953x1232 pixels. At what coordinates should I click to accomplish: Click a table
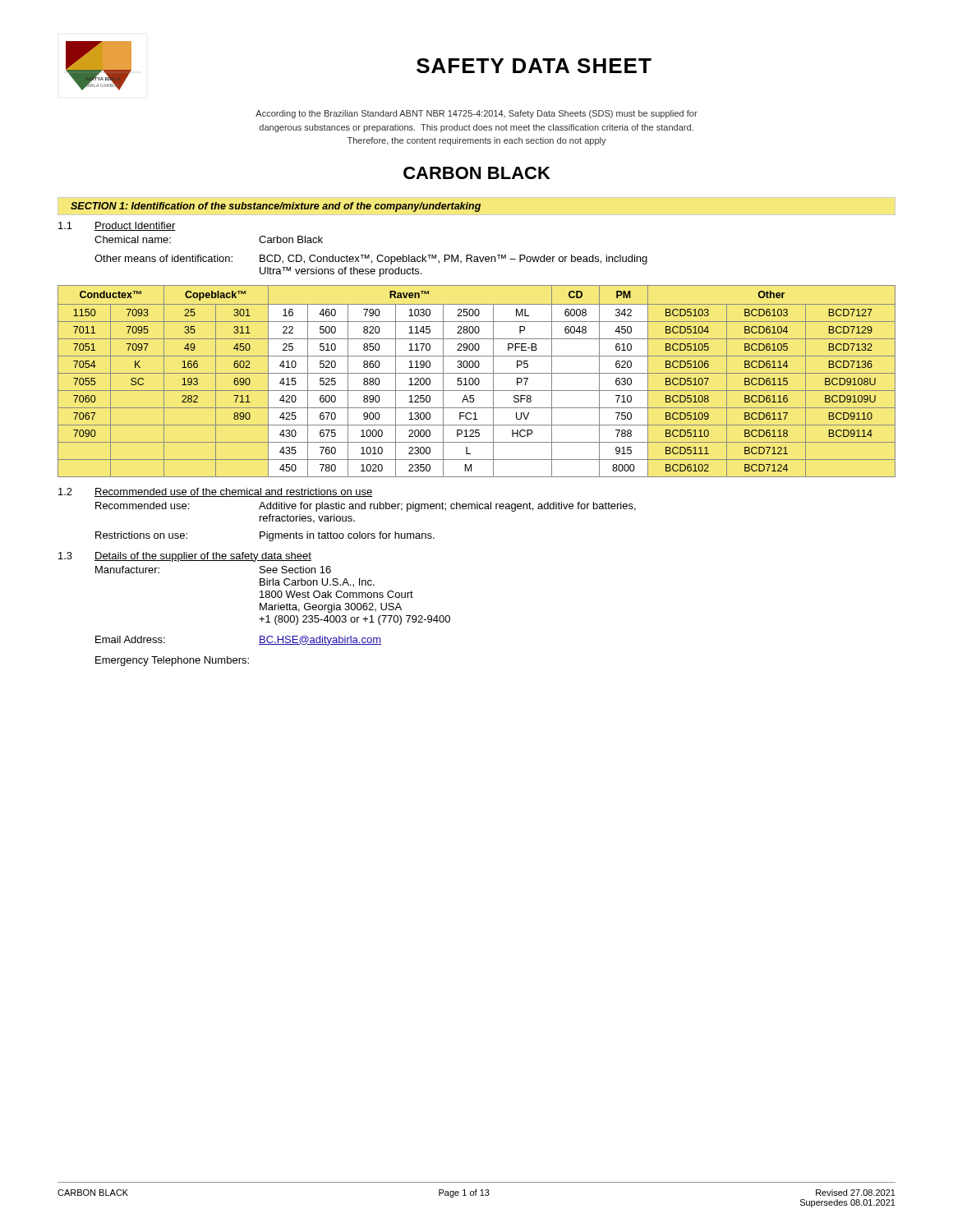point(476,381)
